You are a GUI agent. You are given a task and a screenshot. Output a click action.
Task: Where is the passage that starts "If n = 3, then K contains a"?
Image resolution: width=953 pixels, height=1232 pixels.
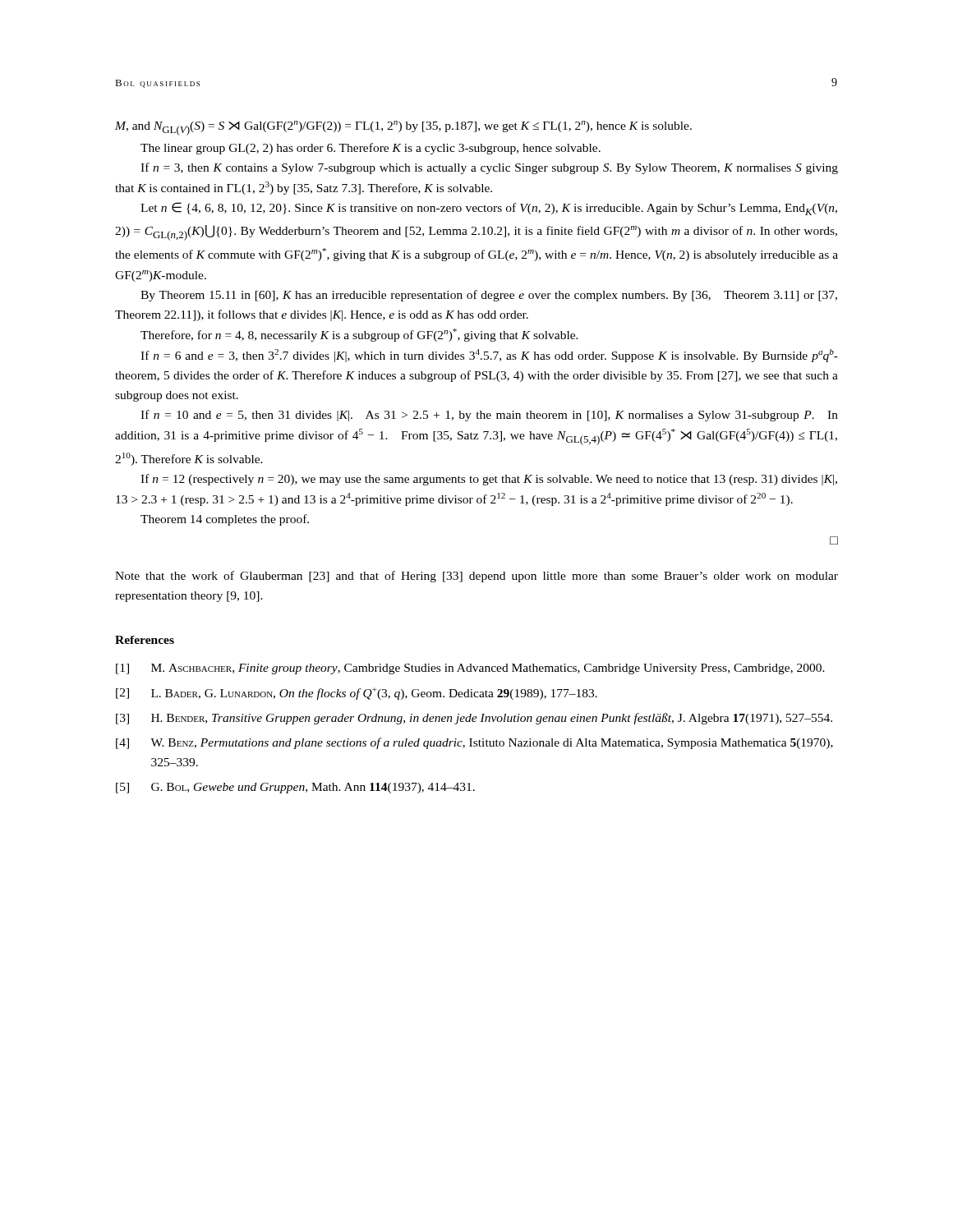point(476,178)
